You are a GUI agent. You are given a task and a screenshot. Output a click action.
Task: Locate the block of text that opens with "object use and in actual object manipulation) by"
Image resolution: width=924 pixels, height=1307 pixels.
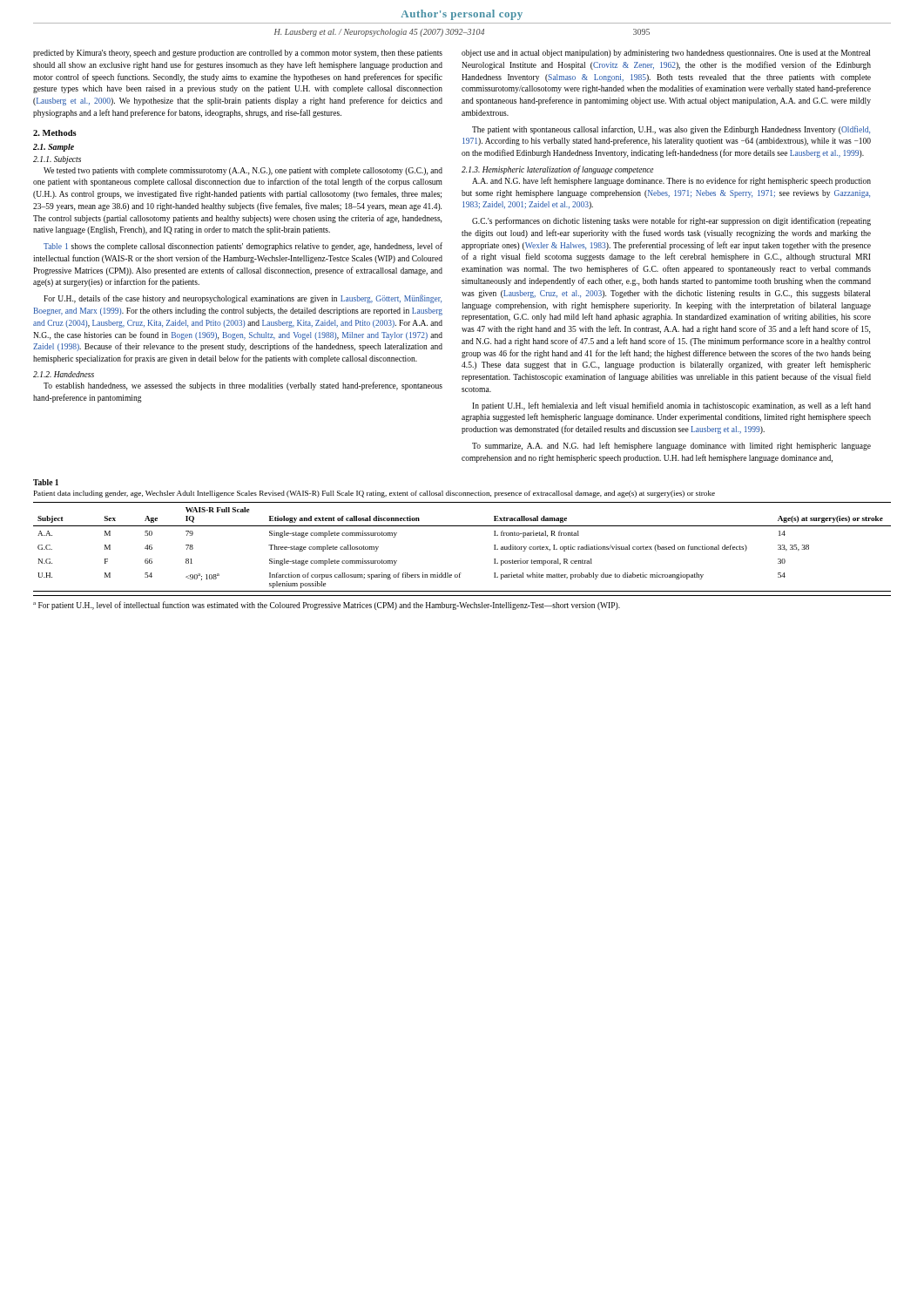tap(666, 104)
